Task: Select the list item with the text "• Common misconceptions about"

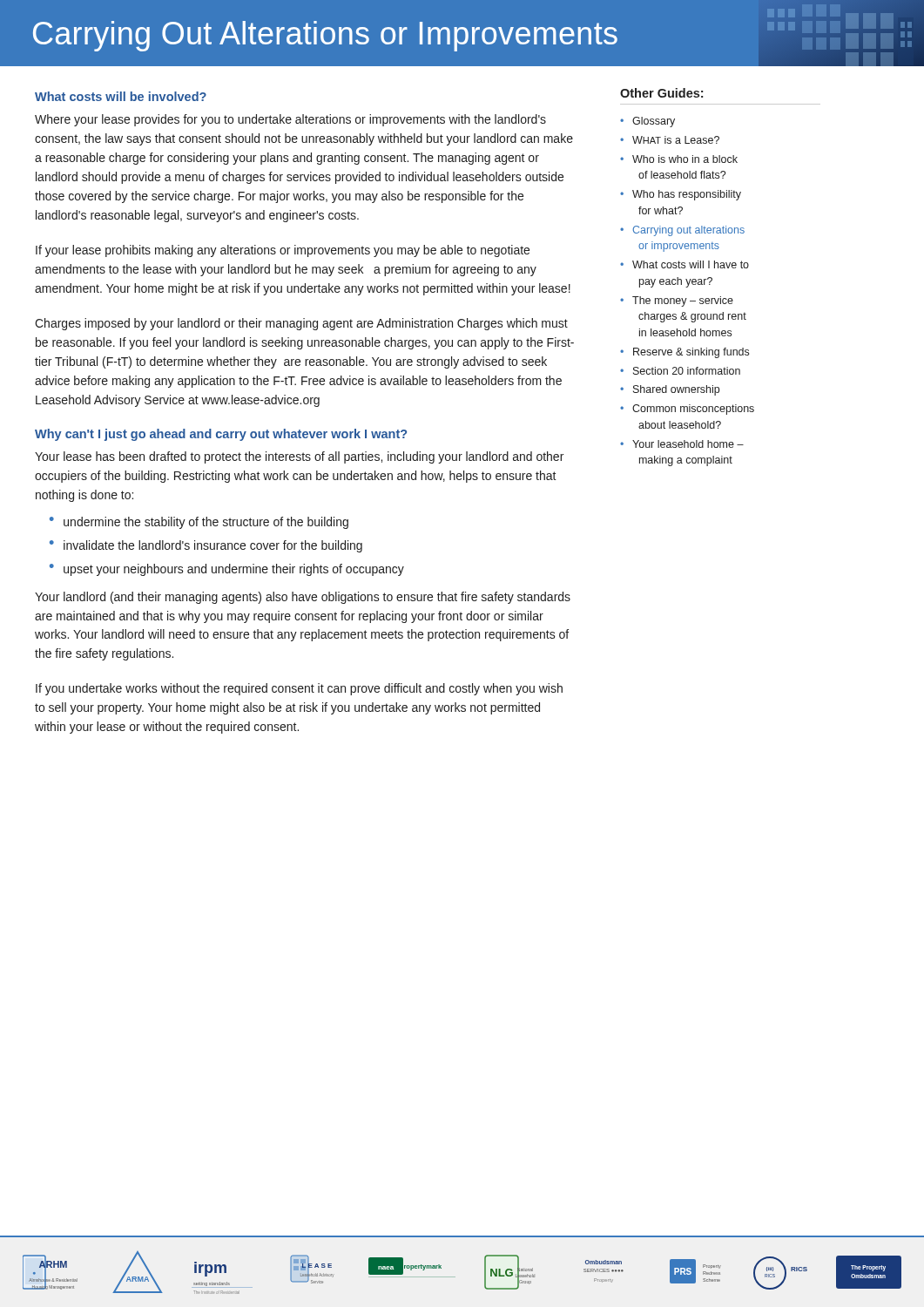Action: click(687, 416)
